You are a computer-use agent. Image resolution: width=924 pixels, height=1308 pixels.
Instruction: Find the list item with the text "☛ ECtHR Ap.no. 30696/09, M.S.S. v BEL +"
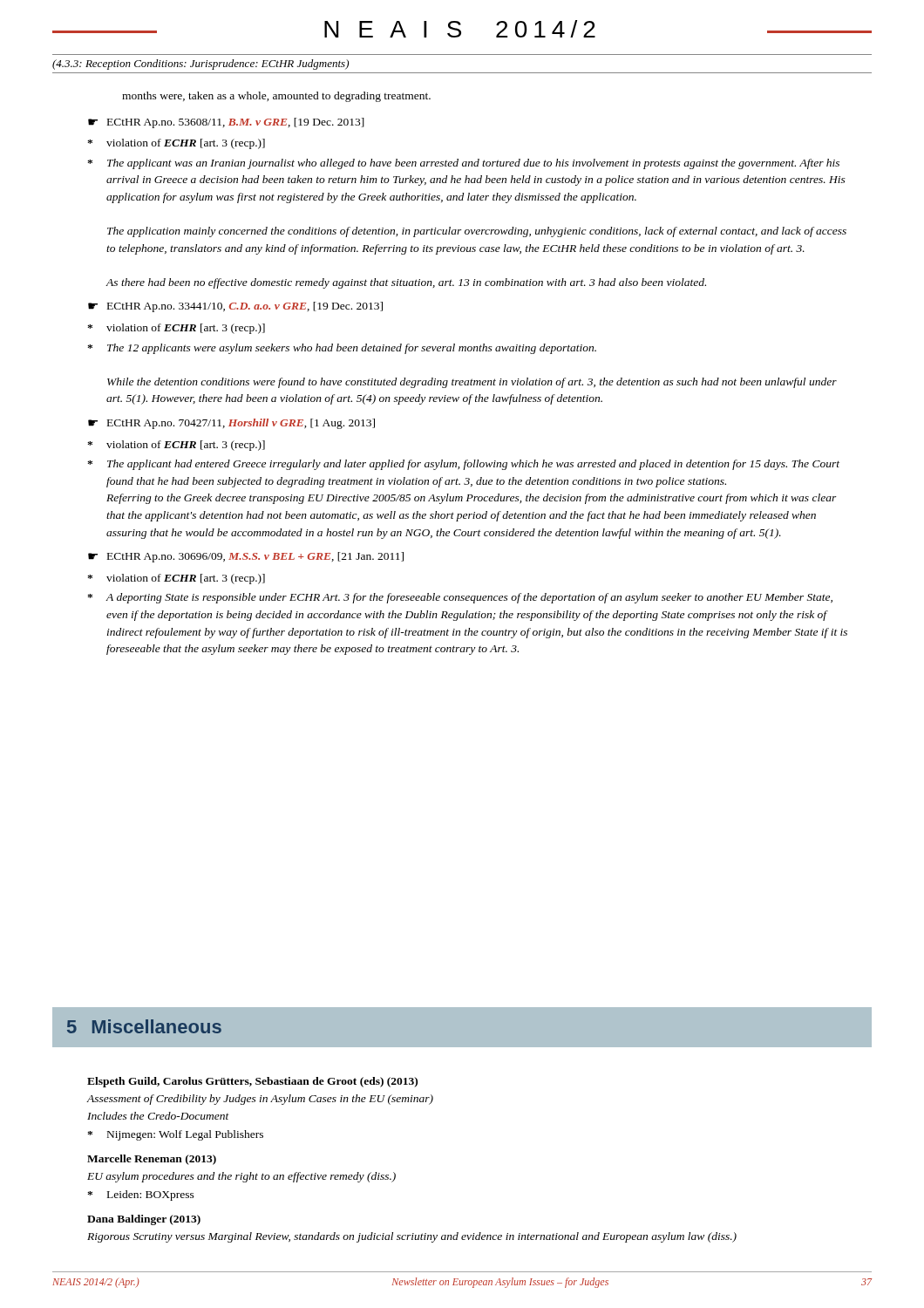point(246,557)
